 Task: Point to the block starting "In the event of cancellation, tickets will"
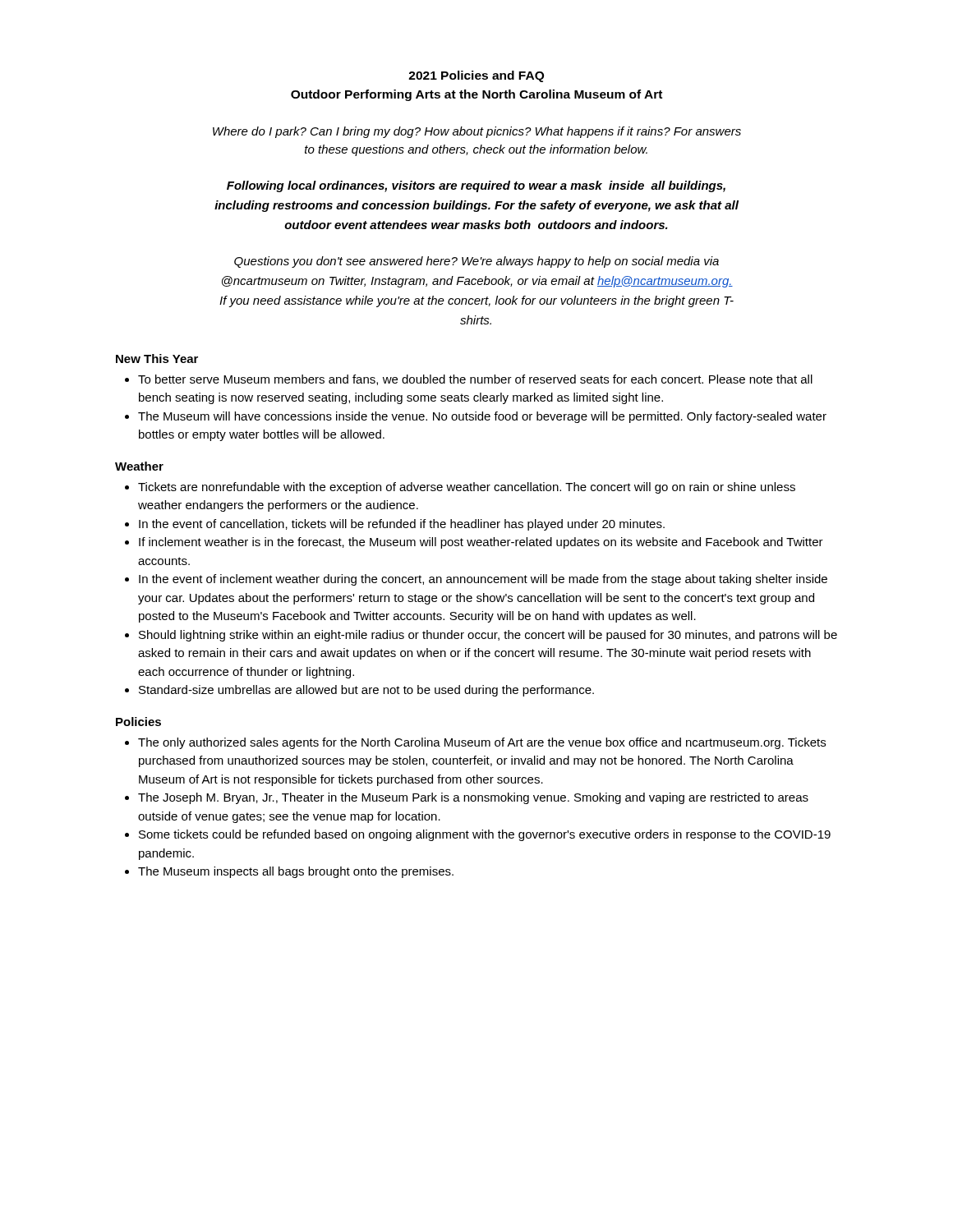pyautogui.click(x=402, y=523)
